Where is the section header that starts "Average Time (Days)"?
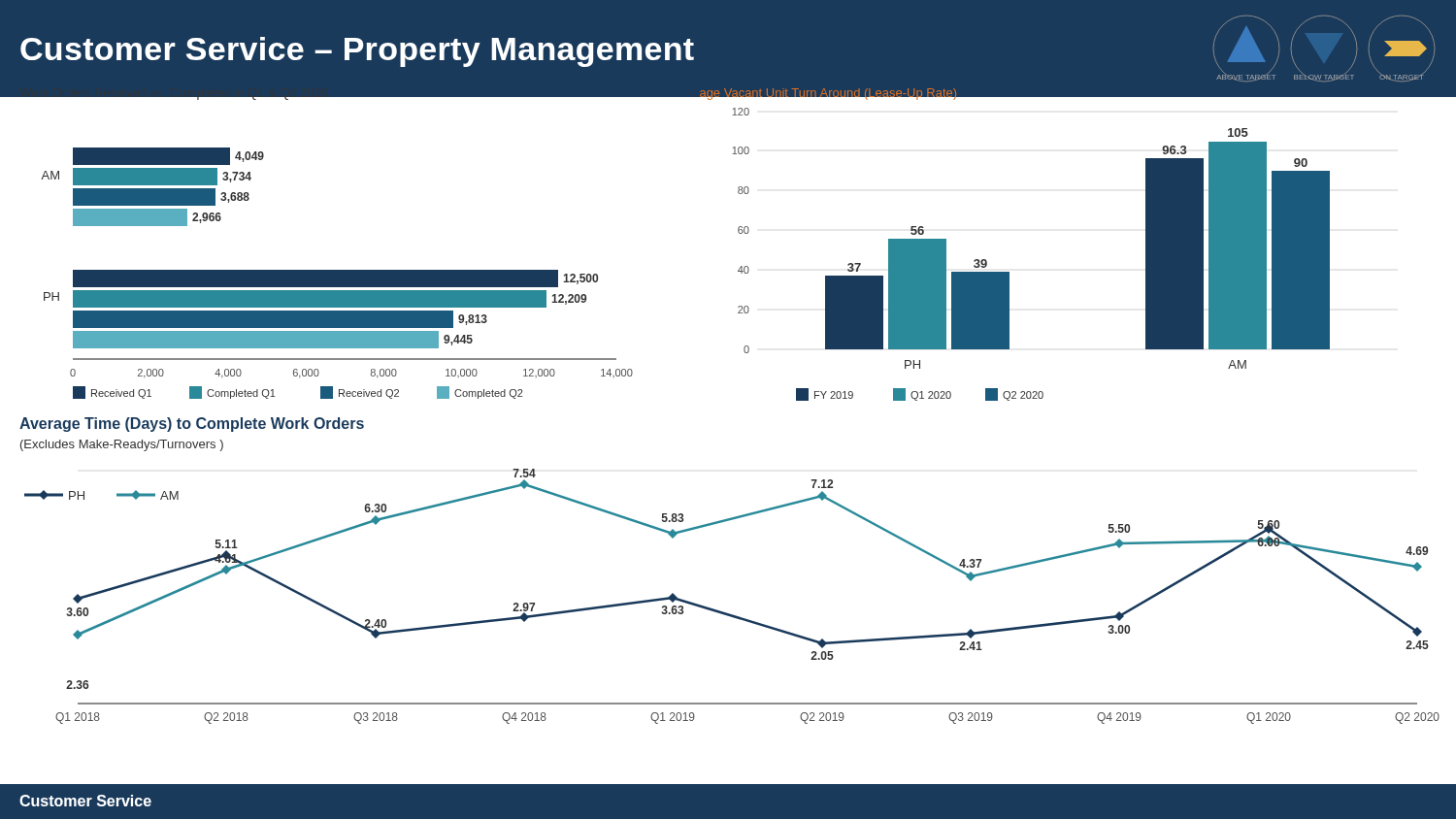The image size is (1456, 819). click(x=192, y=424)
